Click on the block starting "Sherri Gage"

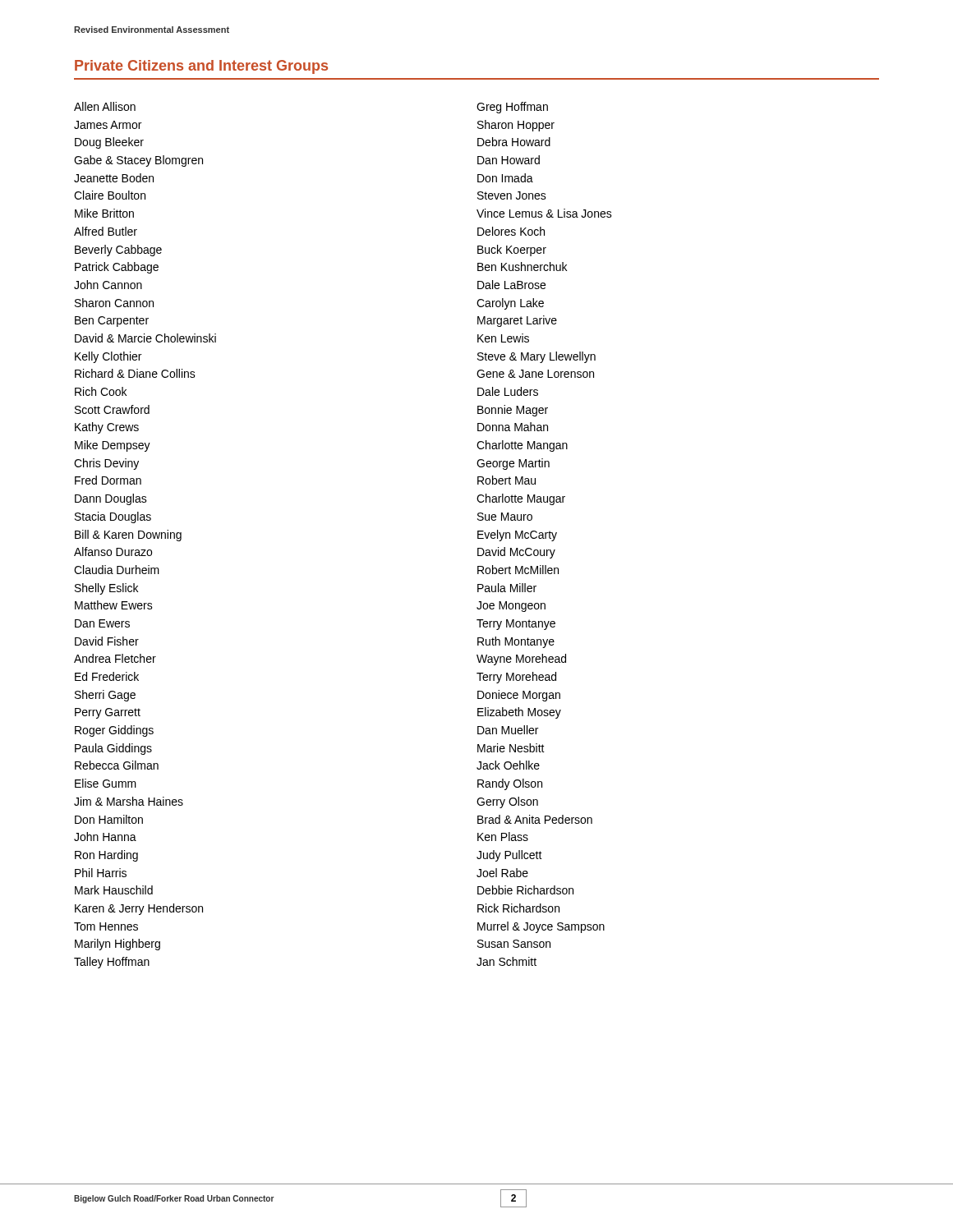105,695
